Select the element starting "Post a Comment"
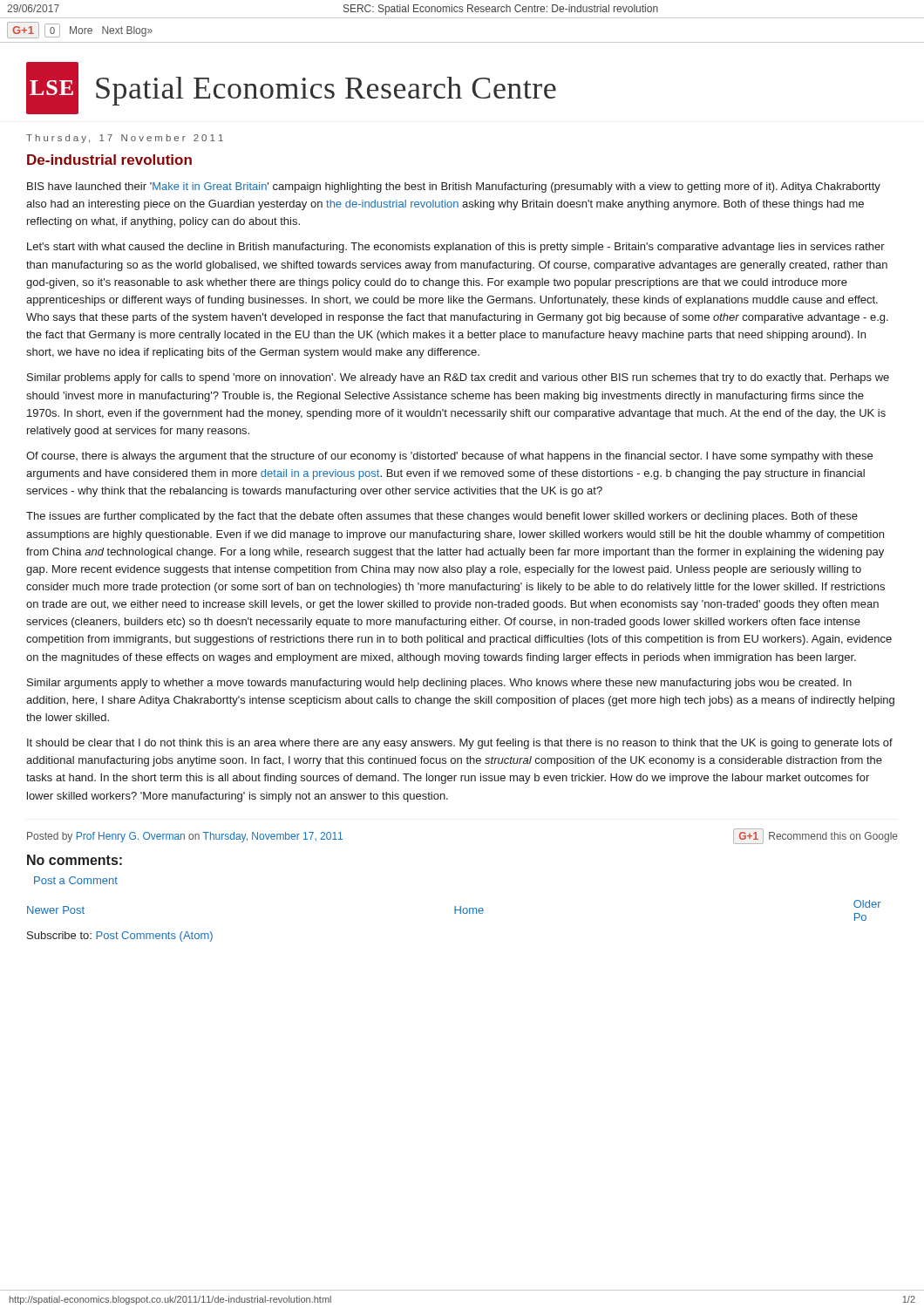Screen dimensions: 1308x924 [75, 880]
